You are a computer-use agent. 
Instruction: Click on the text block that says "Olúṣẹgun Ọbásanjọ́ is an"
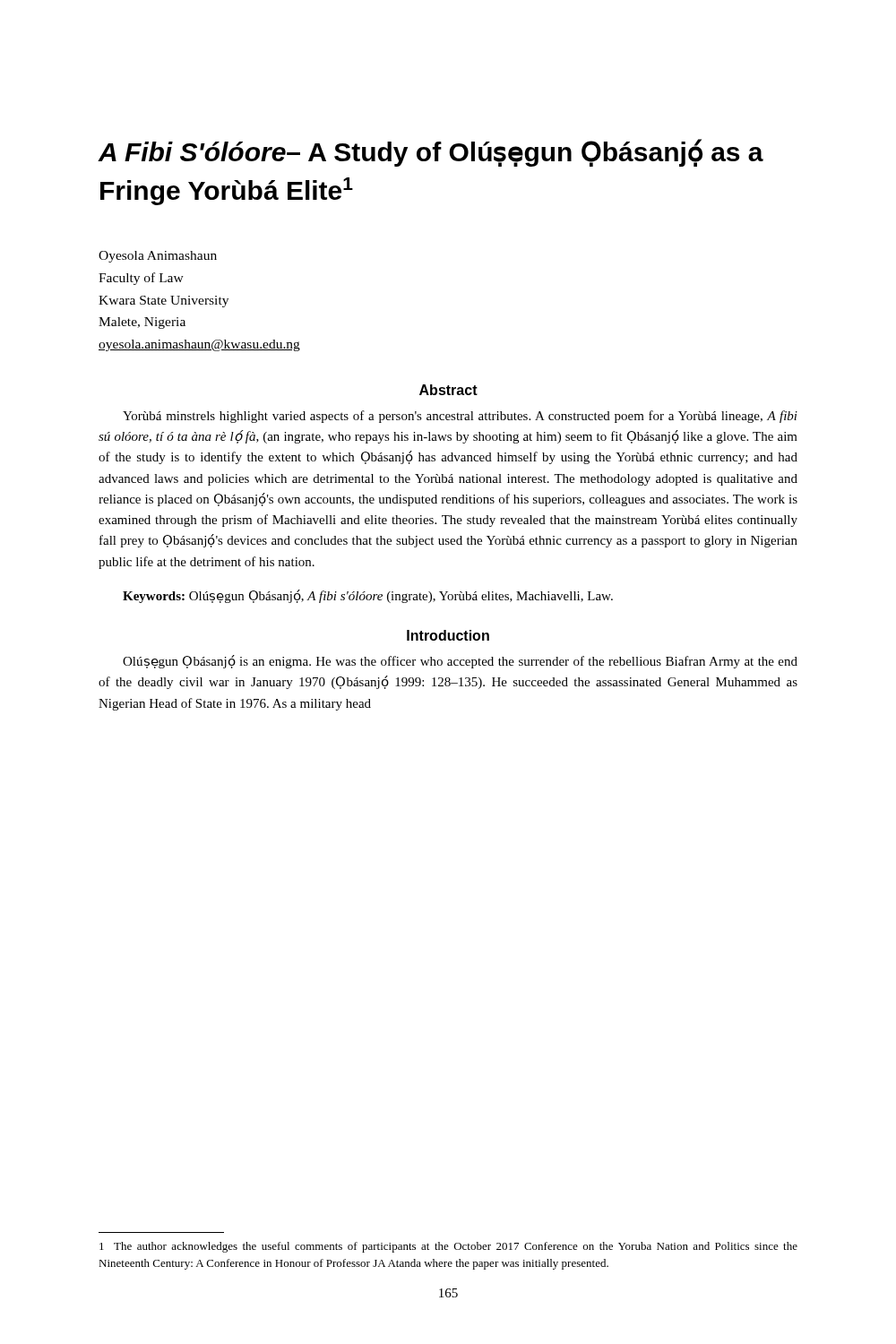(x=448, y=683)
